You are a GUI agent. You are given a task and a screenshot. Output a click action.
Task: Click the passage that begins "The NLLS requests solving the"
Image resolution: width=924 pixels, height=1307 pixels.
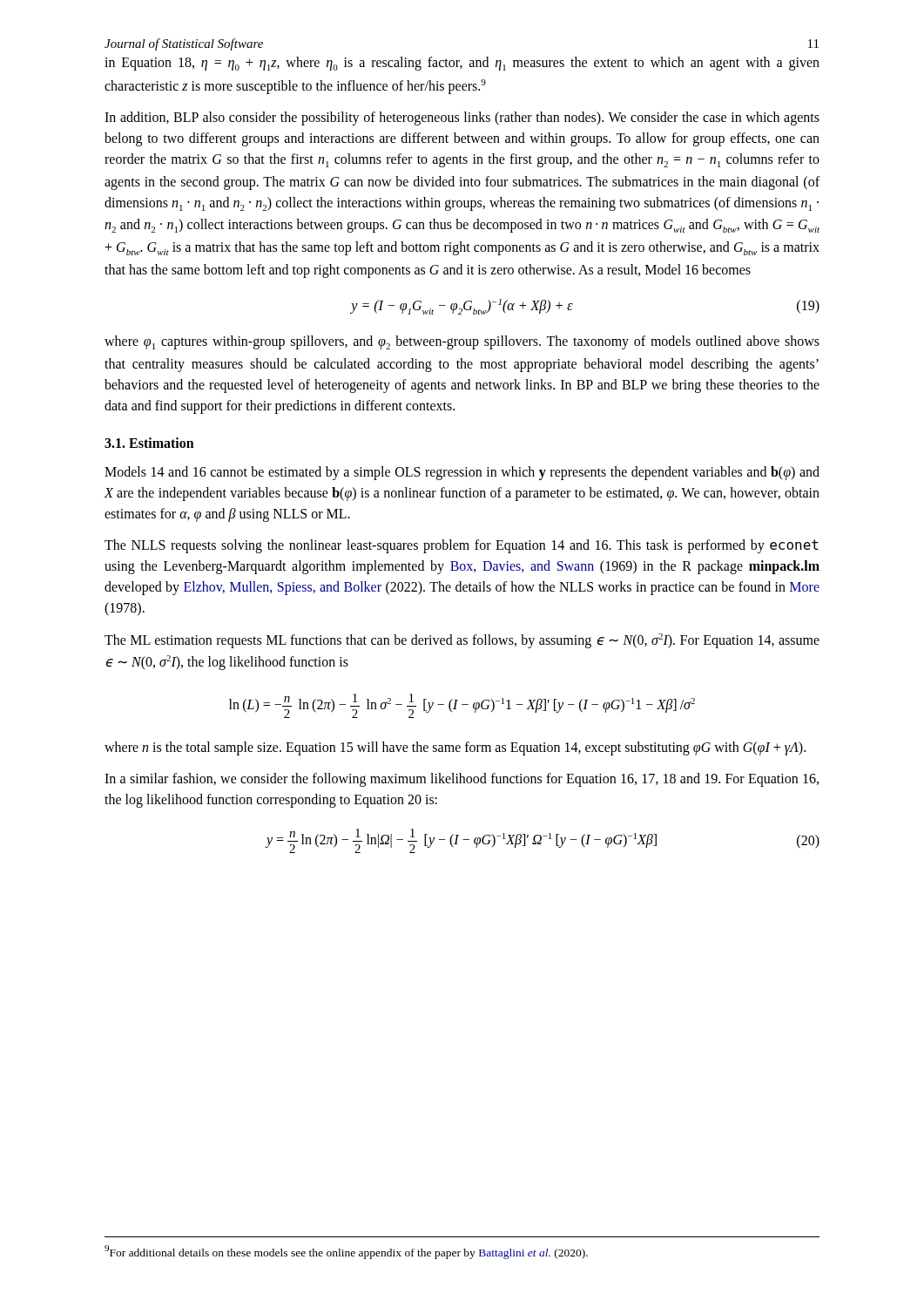pyautogui.click(x=462, y=577)
